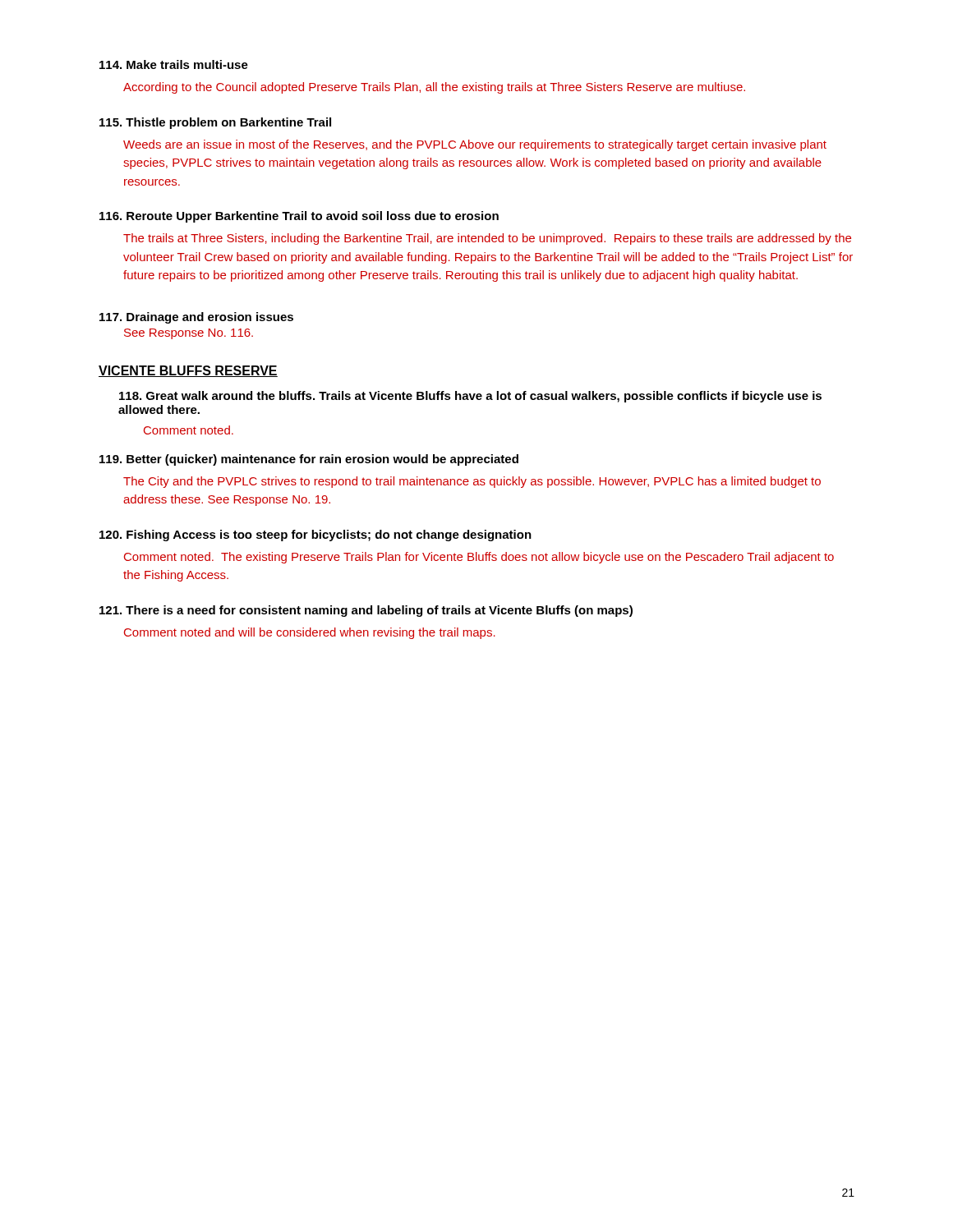Find the passage starting "The City and the PVPLC strives to"
Viewport: 953px width, 1232px height.
click(472, 490)
